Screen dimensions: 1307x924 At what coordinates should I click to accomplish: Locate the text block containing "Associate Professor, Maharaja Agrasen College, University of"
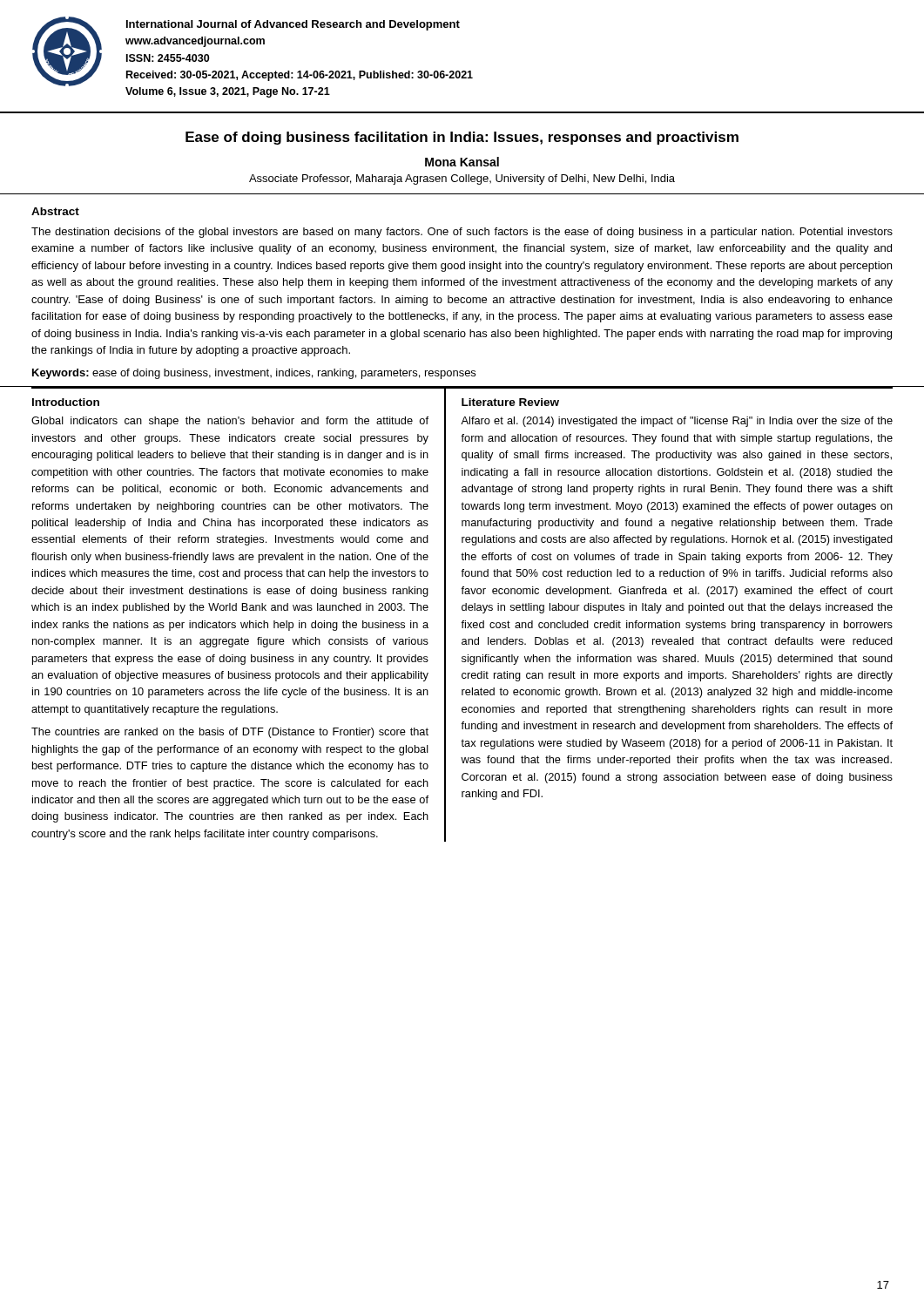(x=462, y=178)
